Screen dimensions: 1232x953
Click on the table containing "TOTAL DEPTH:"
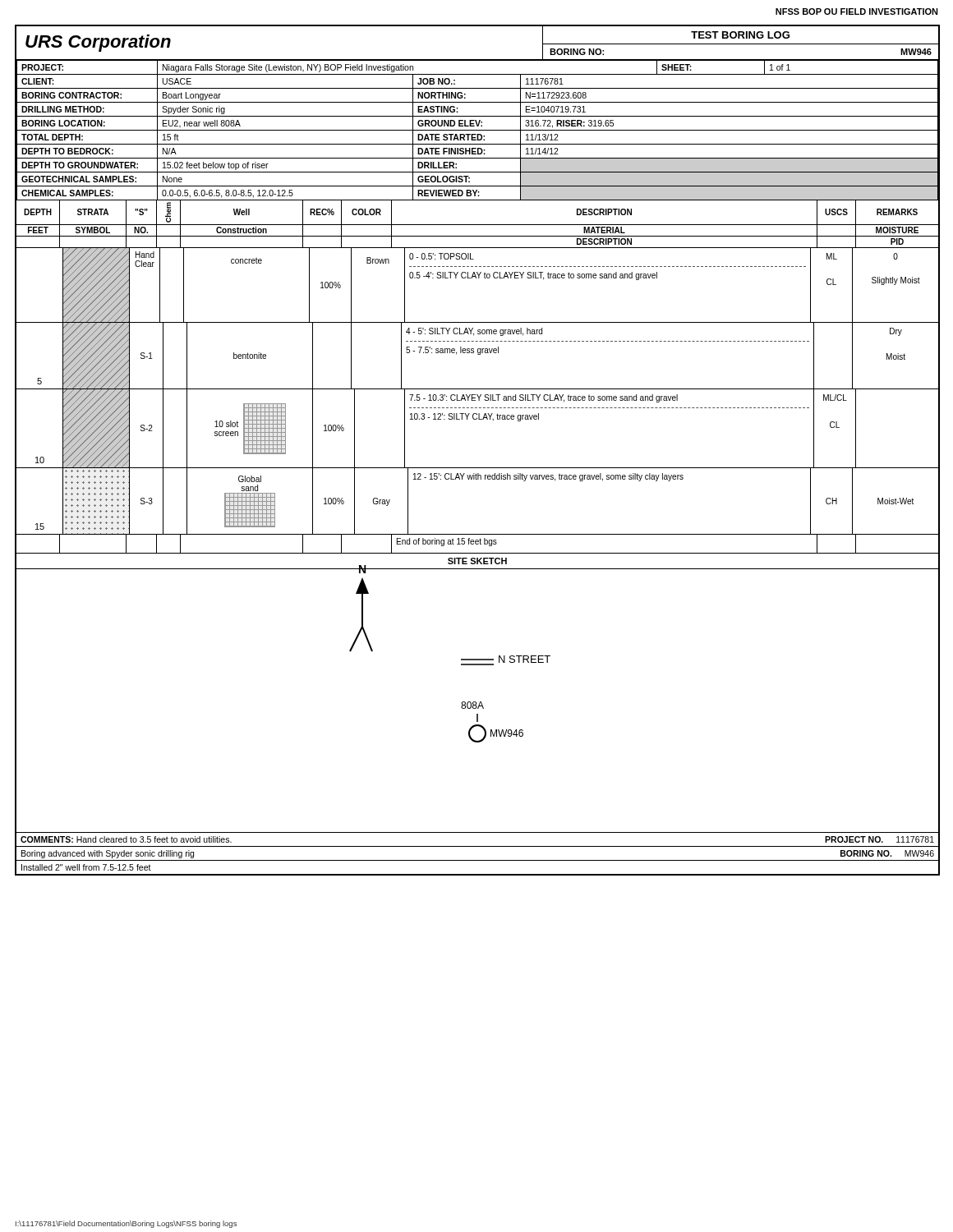tap(477, 130)
